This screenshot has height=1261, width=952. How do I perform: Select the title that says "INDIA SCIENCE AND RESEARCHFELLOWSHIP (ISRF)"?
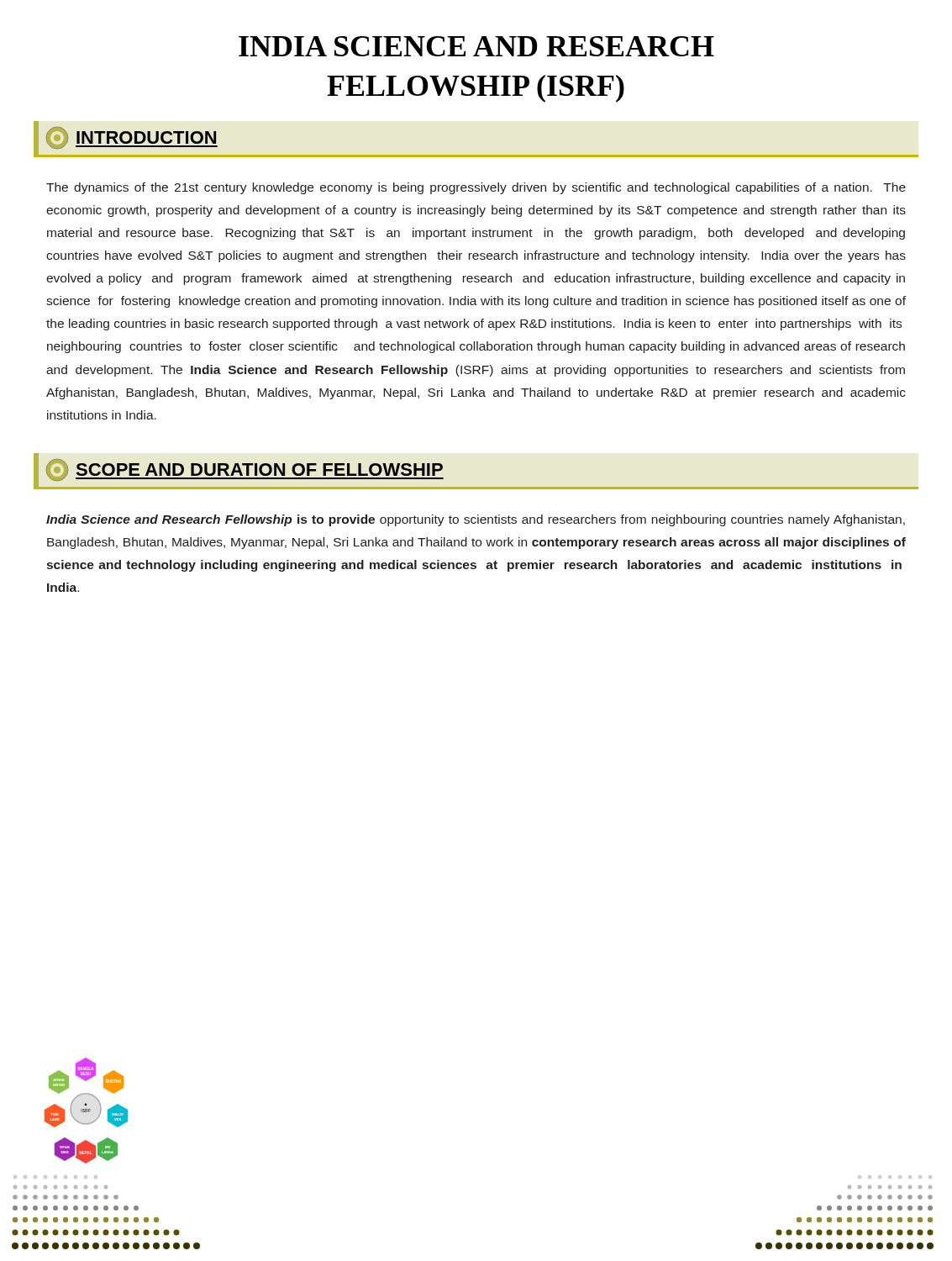476,66
